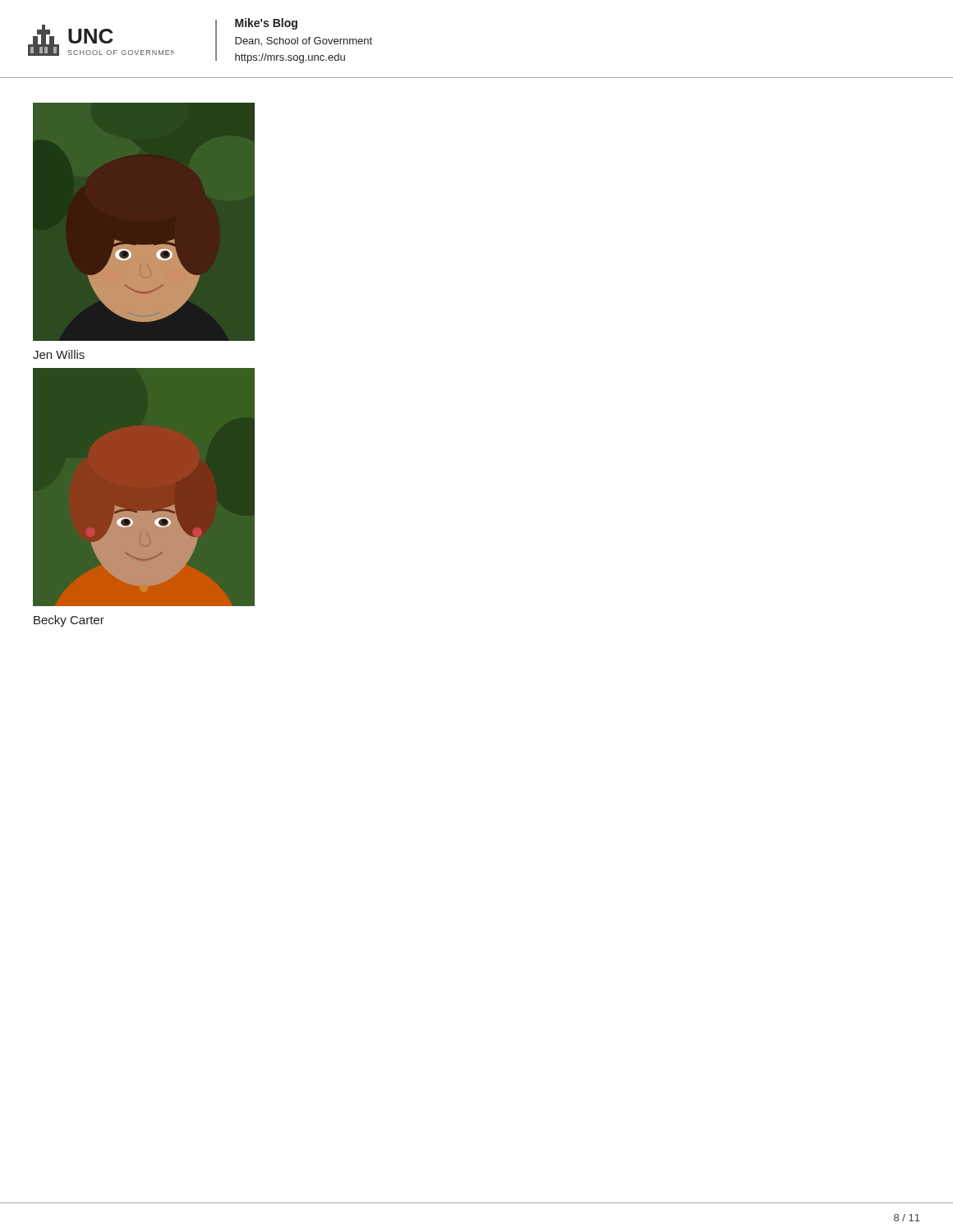Find the caption that reads "Becky Carter"
The width and height of the screenshot is (953, 1232).
coord(68,620)
